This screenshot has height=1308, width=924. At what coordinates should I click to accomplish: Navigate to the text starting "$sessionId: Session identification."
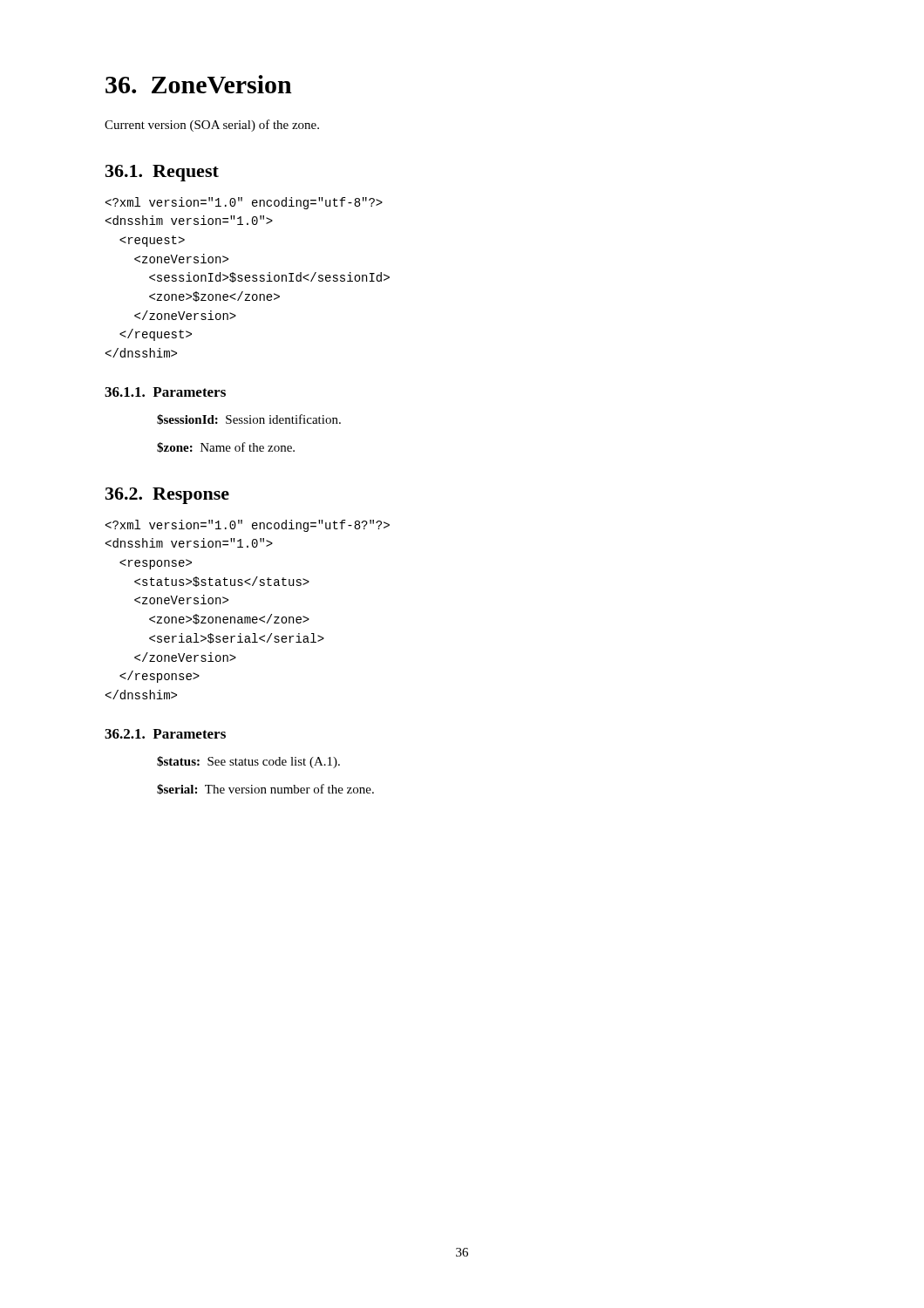249,419
